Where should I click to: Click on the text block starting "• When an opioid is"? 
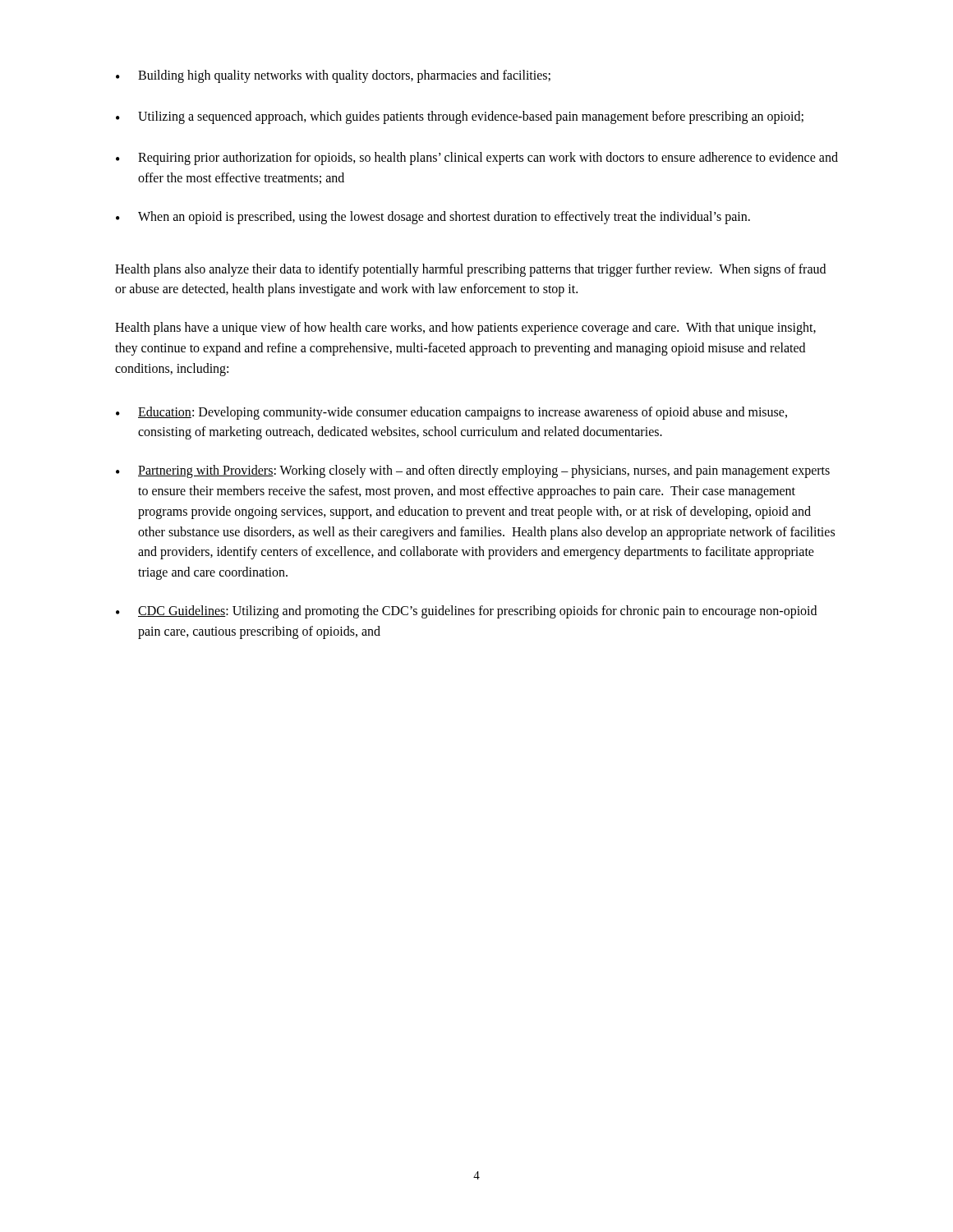[x=476, y=218]
